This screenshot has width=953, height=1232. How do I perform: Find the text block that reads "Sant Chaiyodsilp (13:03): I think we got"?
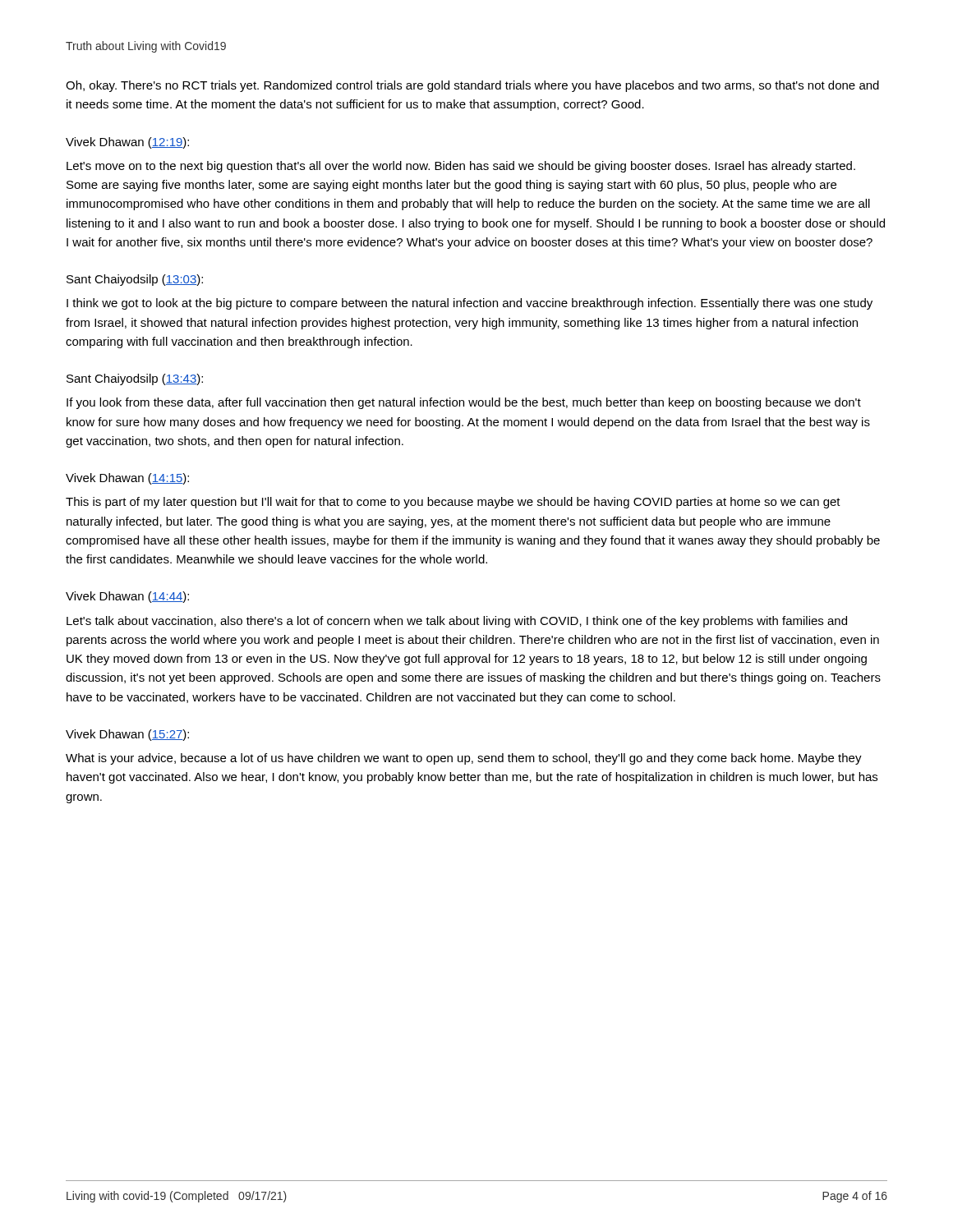pos(476,310)
